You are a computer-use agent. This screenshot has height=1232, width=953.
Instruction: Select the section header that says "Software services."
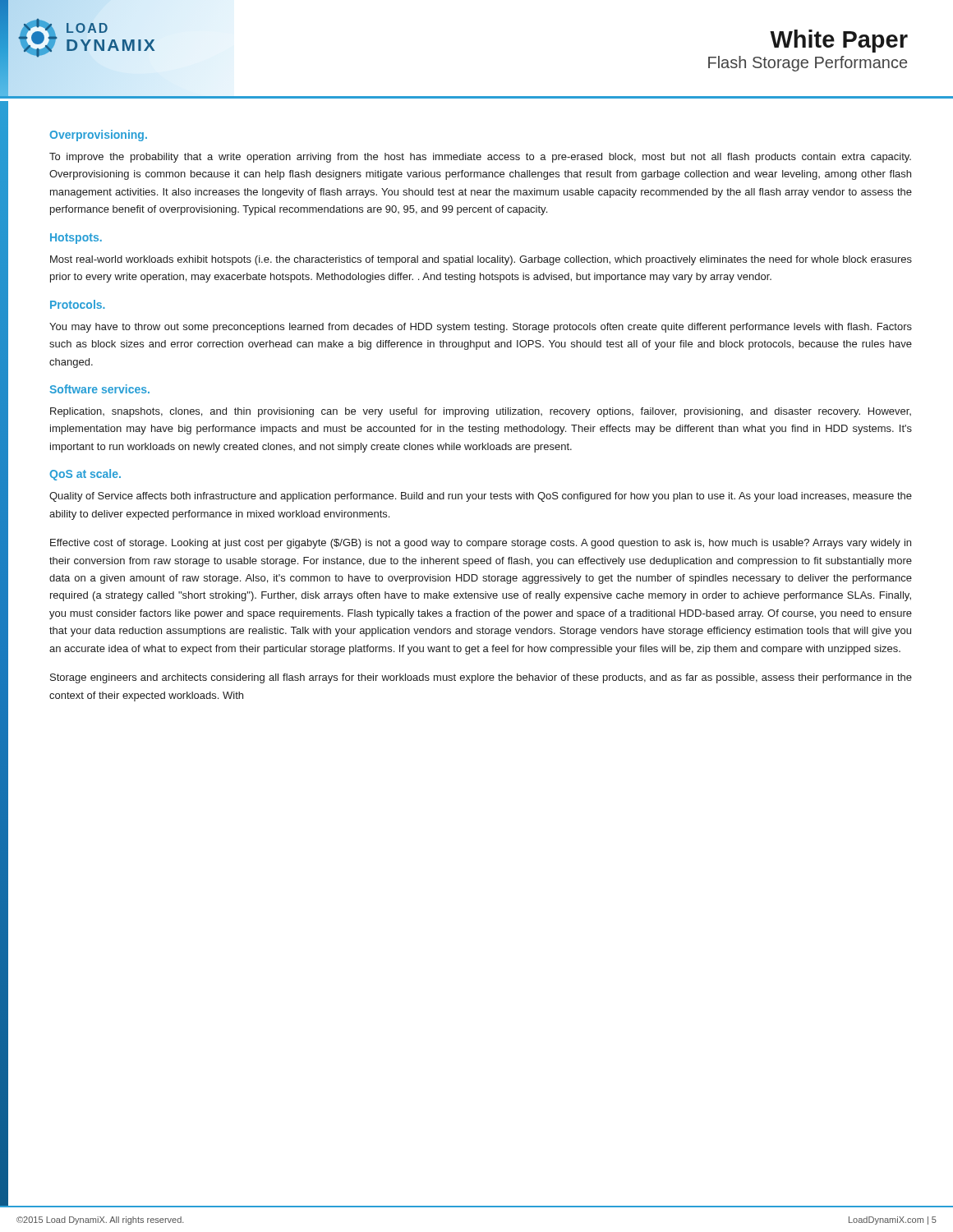(100, 389)
